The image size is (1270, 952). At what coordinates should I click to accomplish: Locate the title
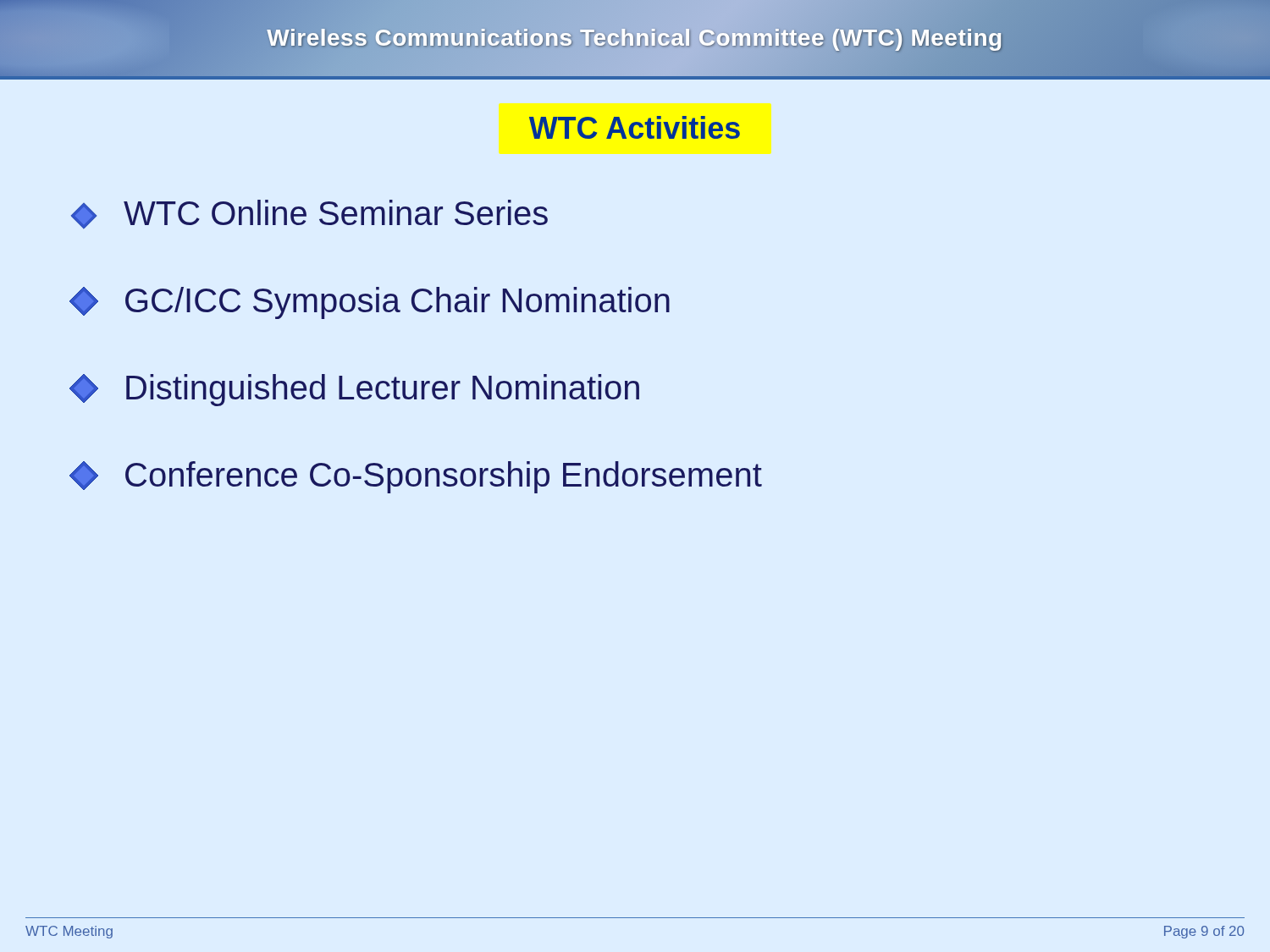pyautogui.click(x=635, y=129)
